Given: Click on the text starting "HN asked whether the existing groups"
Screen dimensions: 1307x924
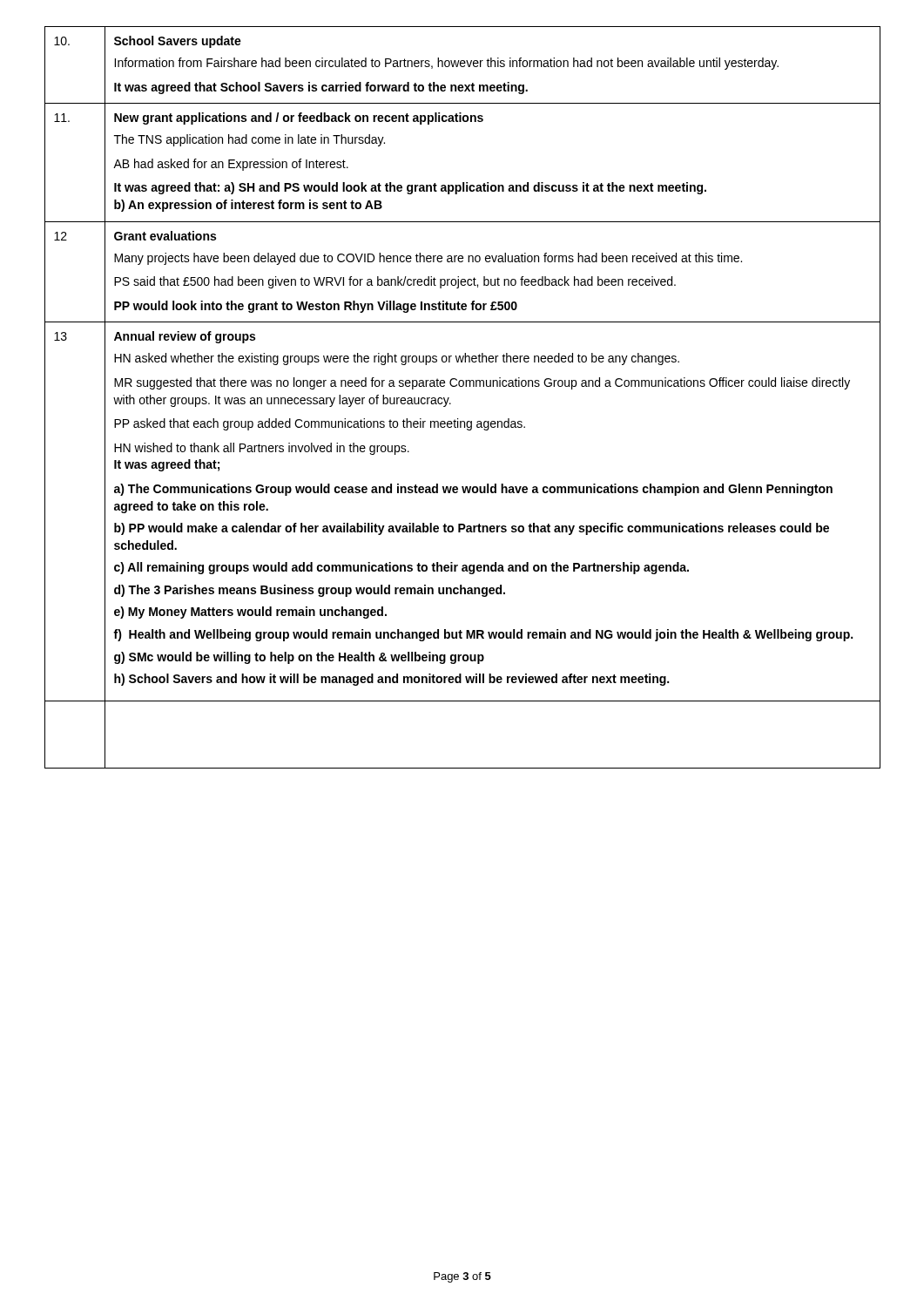Looking at the screenshot, I should pyautogui.click(x=397, y=359).
